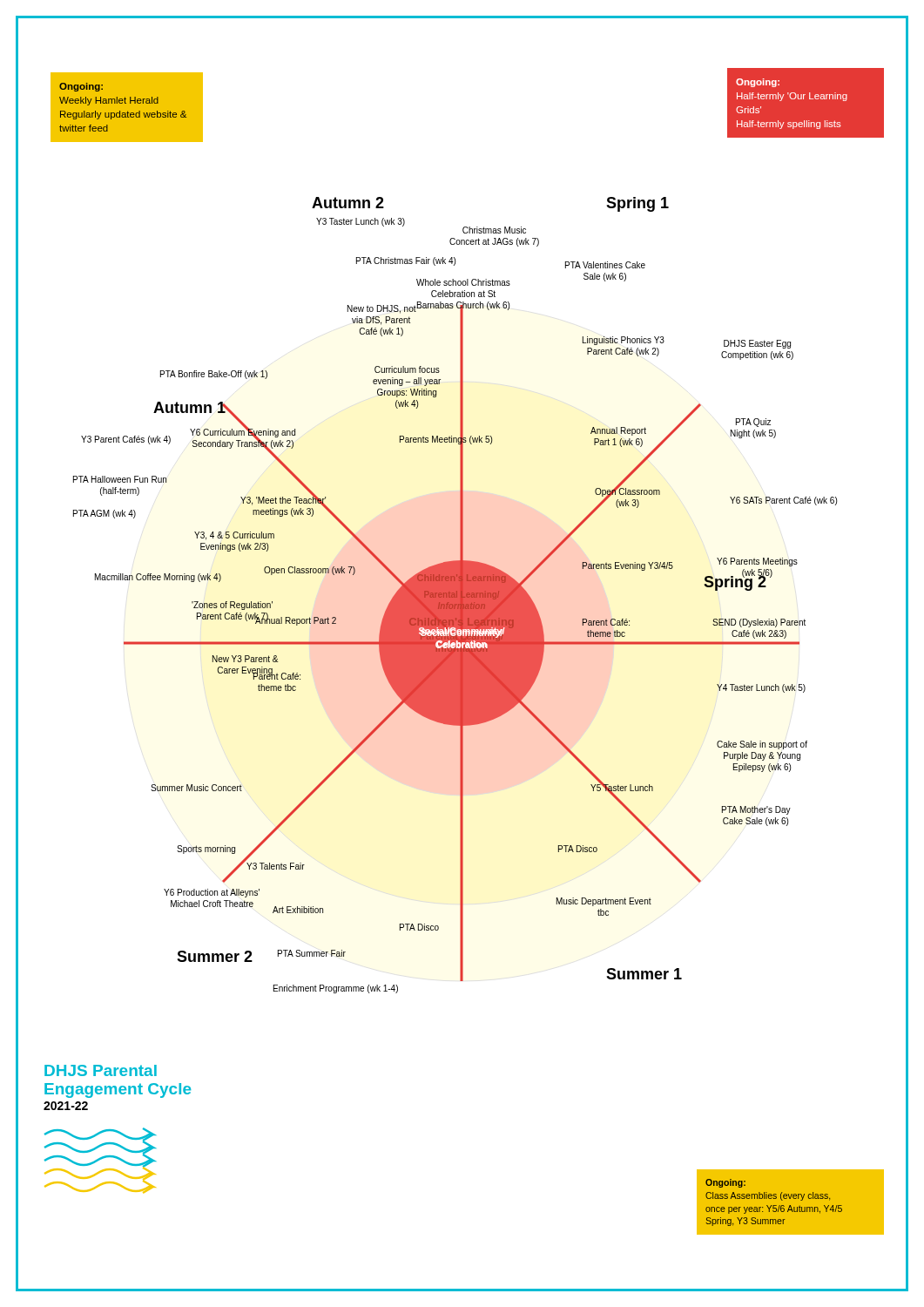
Task: Point to the element starting "Y3 Talents Fair"
Action: 275,867
